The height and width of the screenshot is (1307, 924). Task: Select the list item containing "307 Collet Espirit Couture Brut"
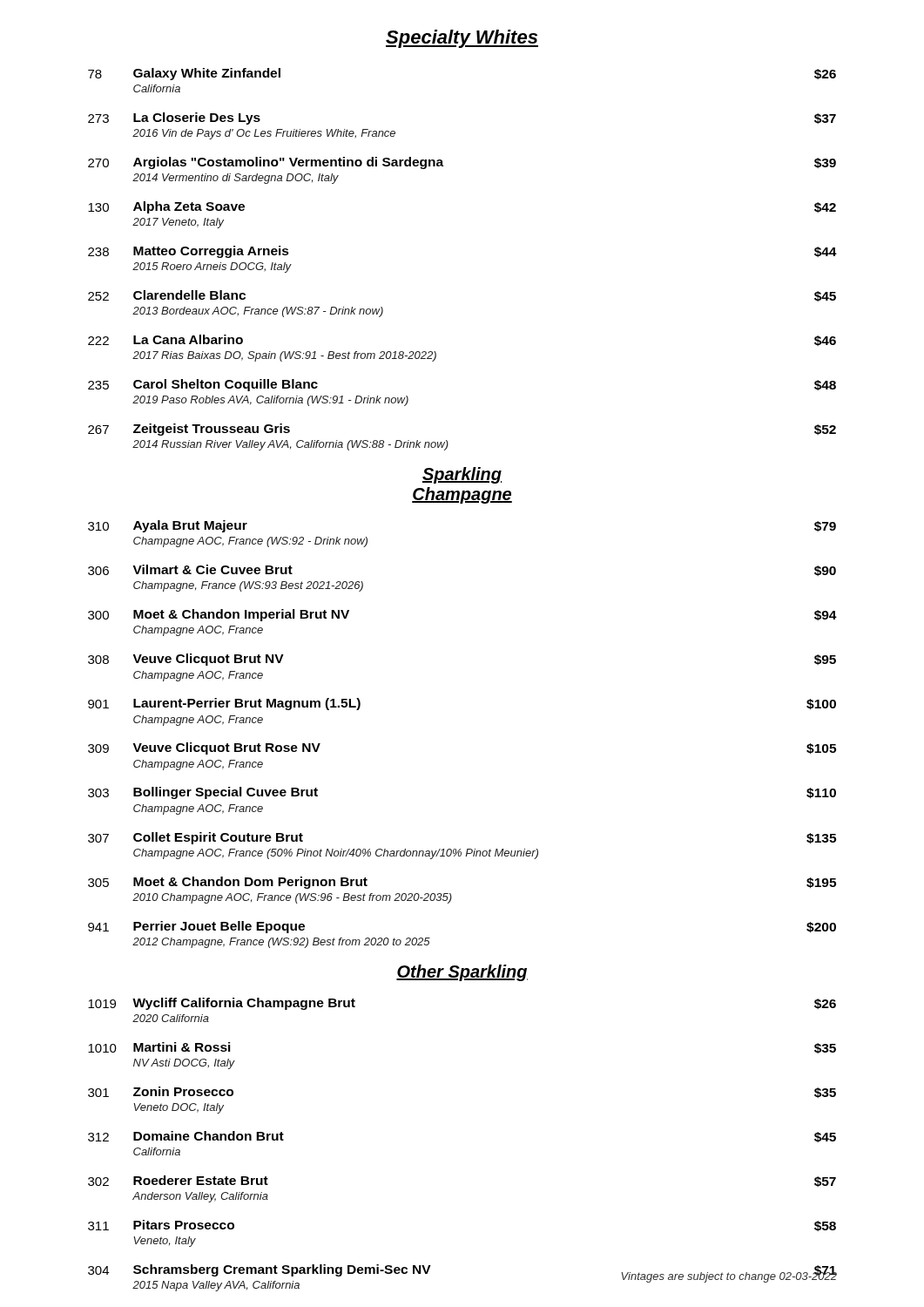(462, 844)
